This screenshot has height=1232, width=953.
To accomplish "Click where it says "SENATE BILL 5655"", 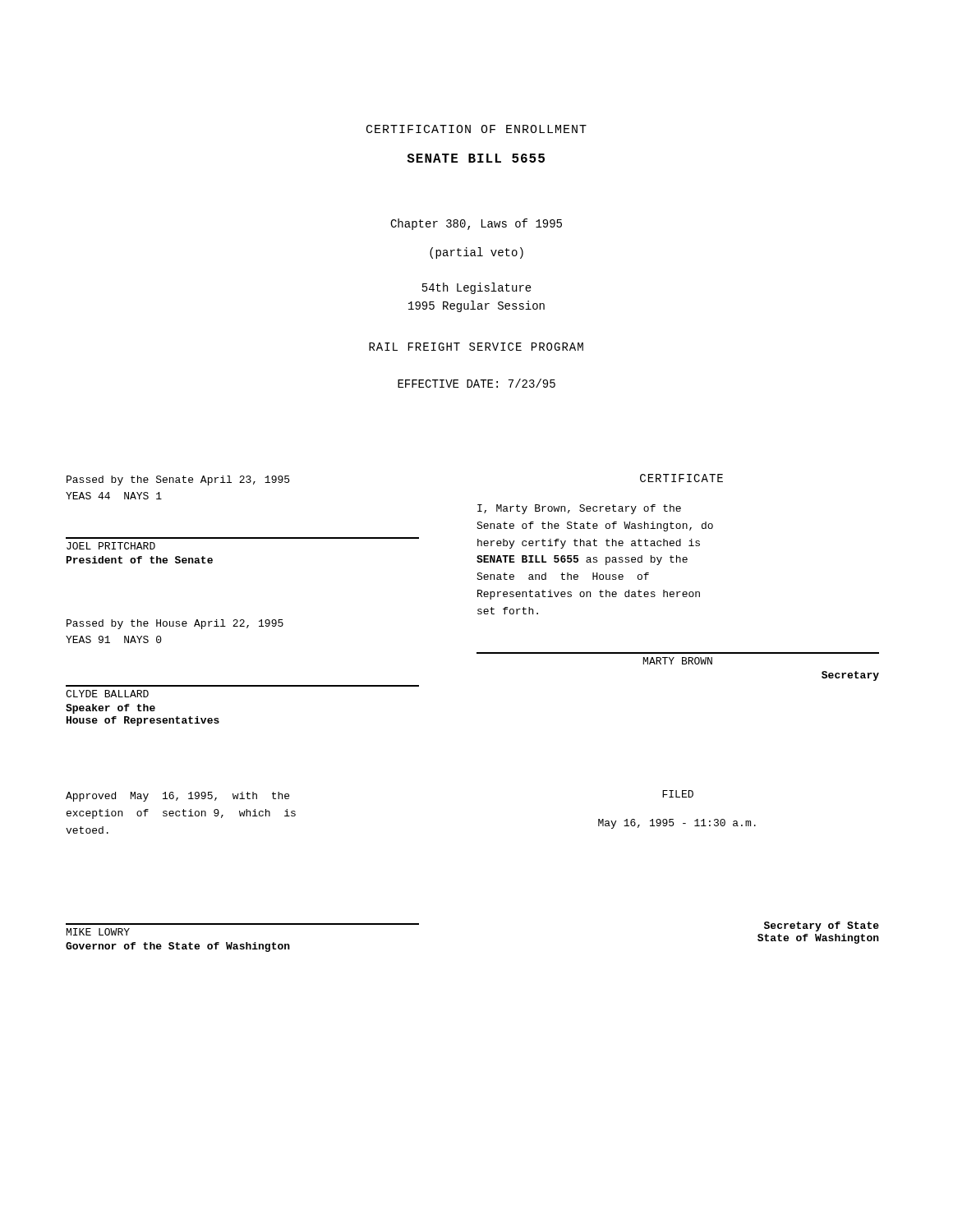I will coord(476,159).
